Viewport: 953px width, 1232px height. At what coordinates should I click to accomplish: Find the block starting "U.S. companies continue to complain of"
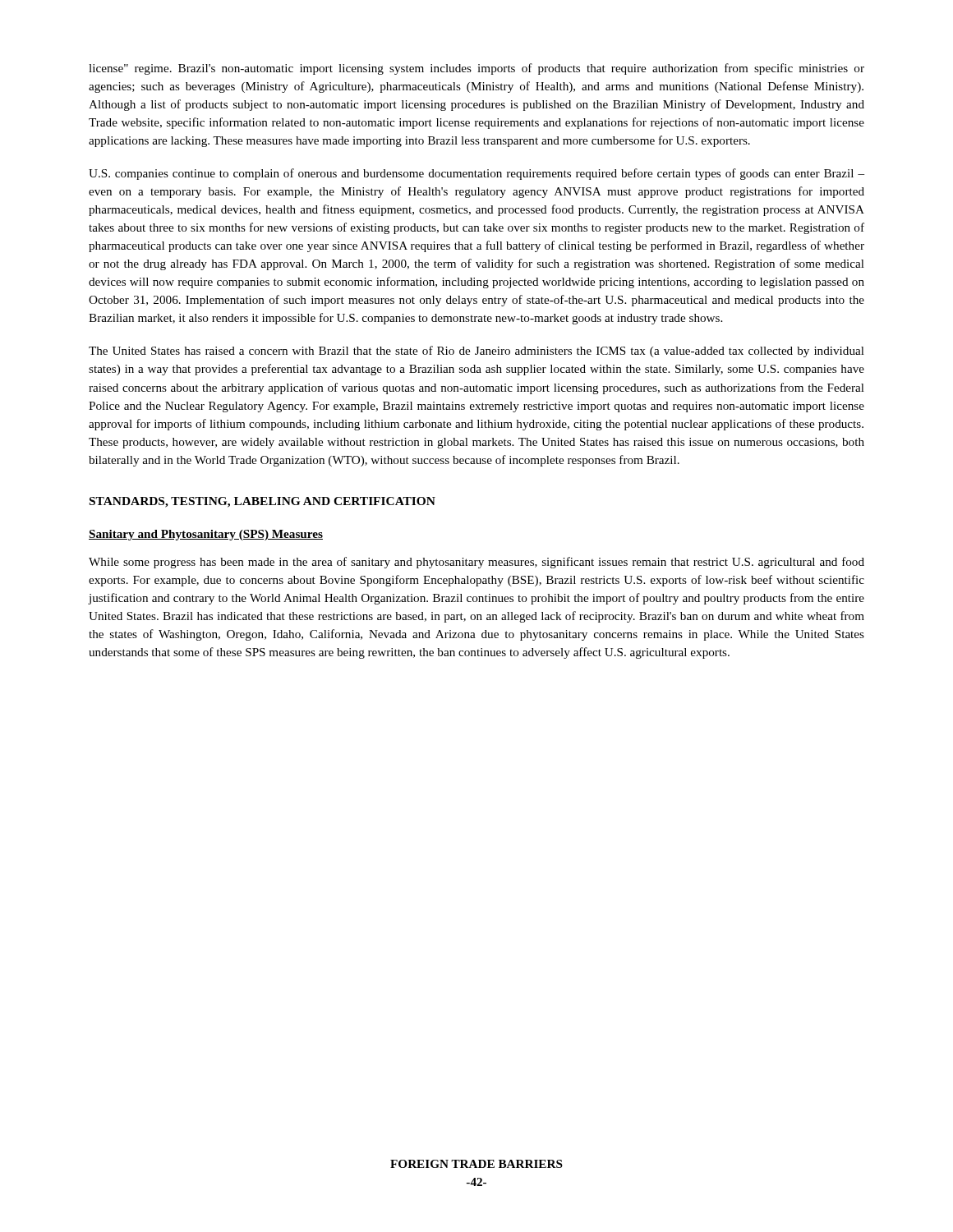pyautogui.click(x=476, y=245)
